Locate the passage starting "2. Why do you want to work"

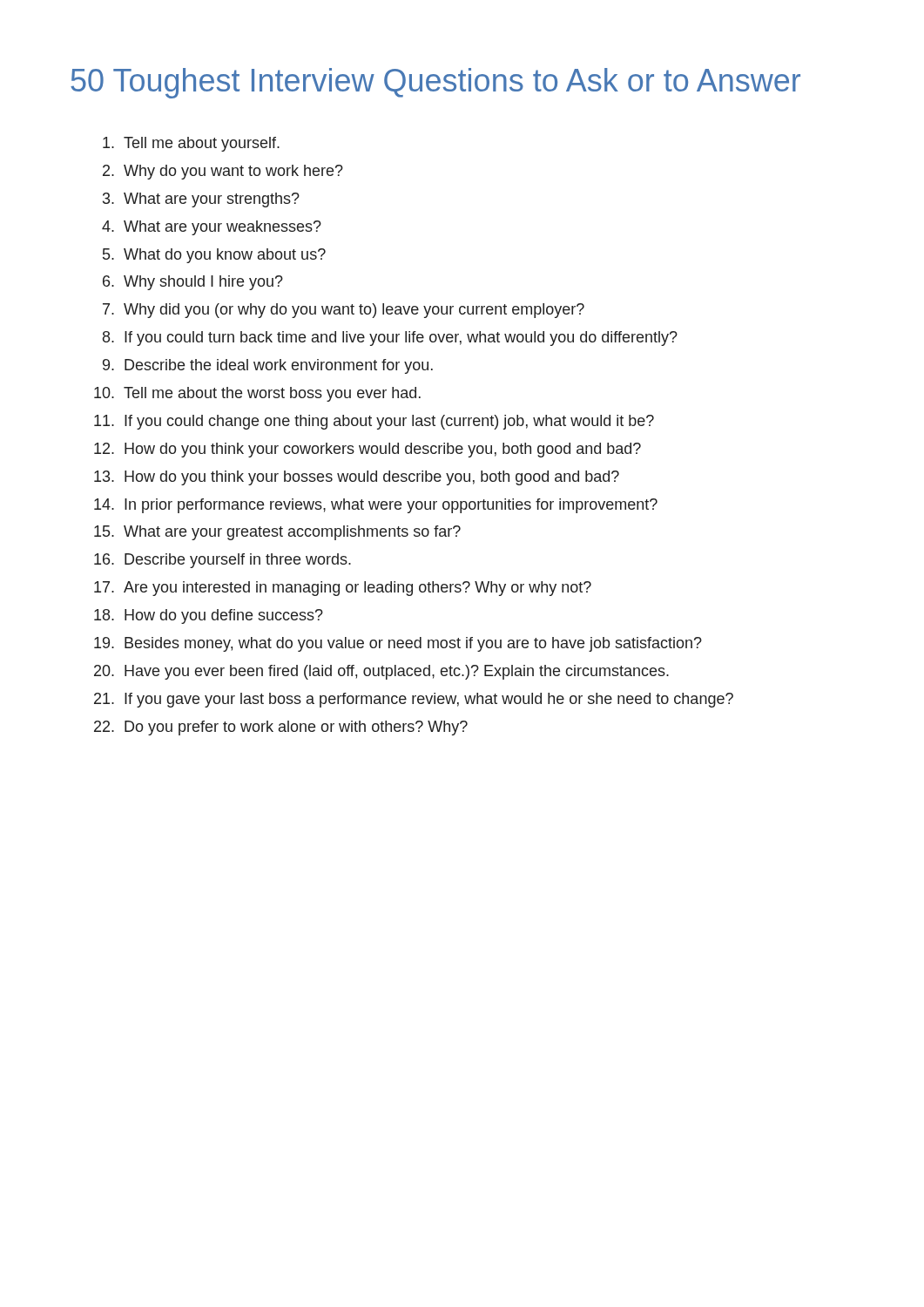[x=223, y=172]
